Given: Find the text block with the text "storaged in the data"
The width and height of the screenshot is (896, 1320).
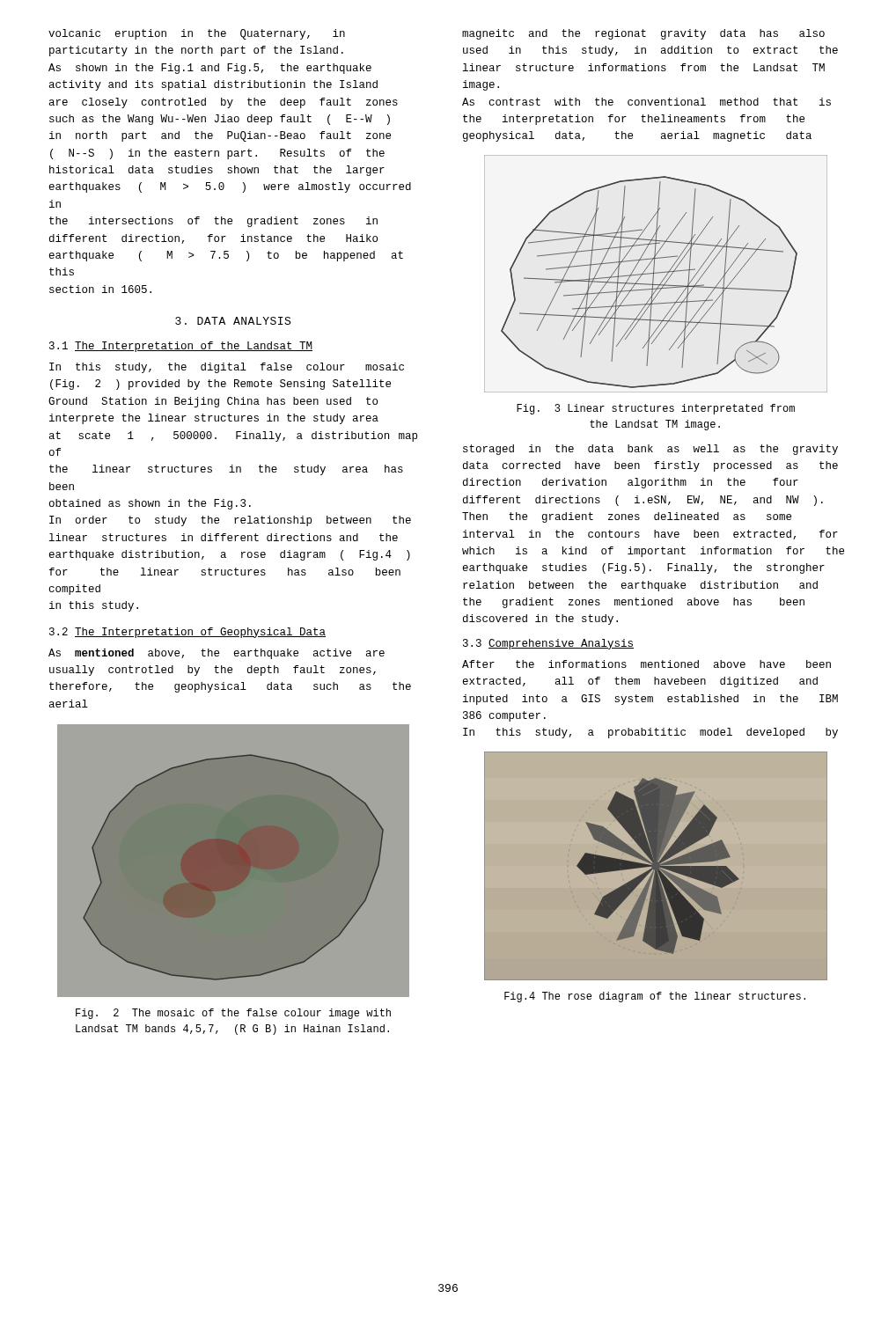Looking at the screenshot, I should (x=654, y=535).
